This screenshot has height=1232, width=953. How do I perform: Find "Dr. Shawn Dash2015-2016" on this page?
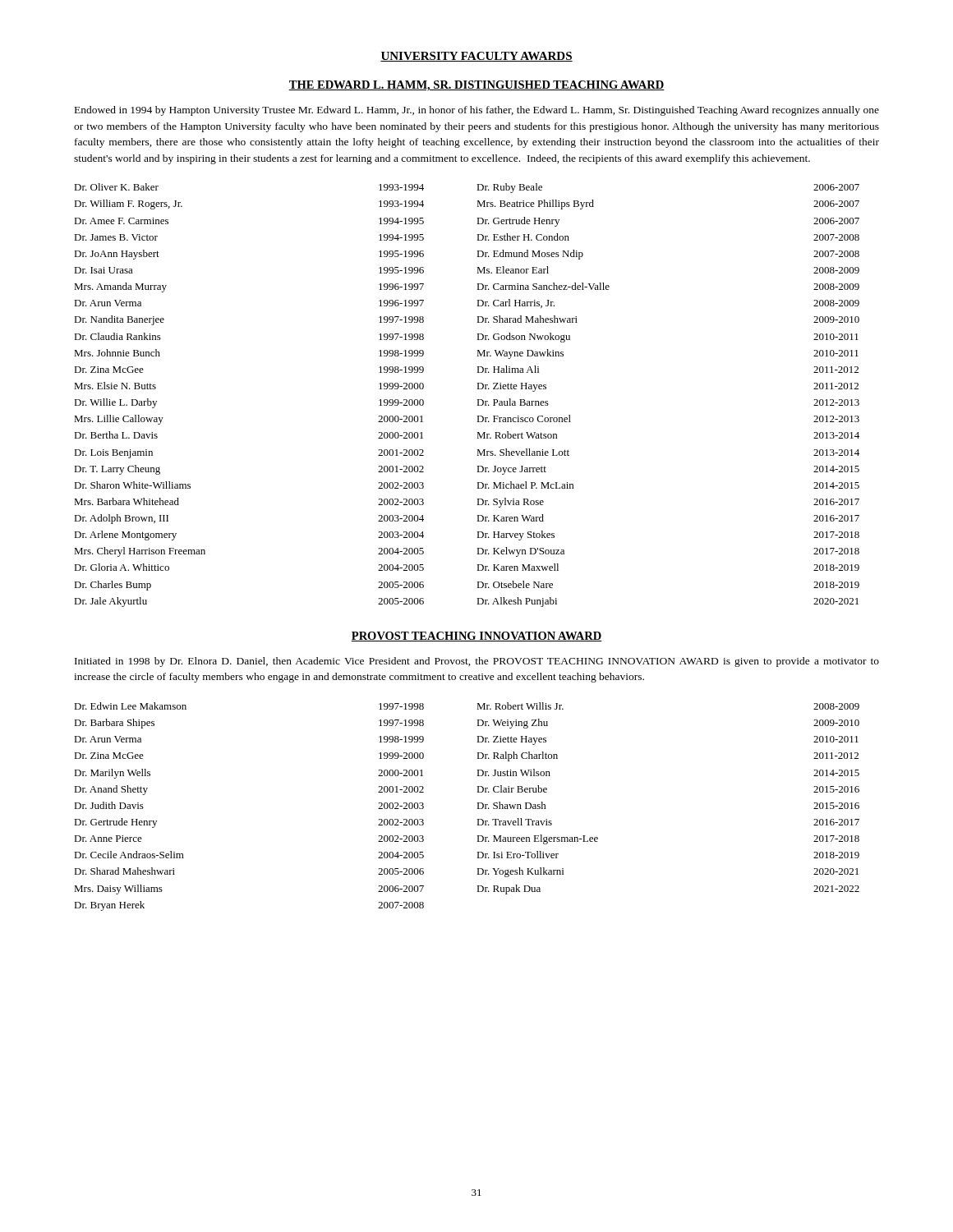(507, 805)
